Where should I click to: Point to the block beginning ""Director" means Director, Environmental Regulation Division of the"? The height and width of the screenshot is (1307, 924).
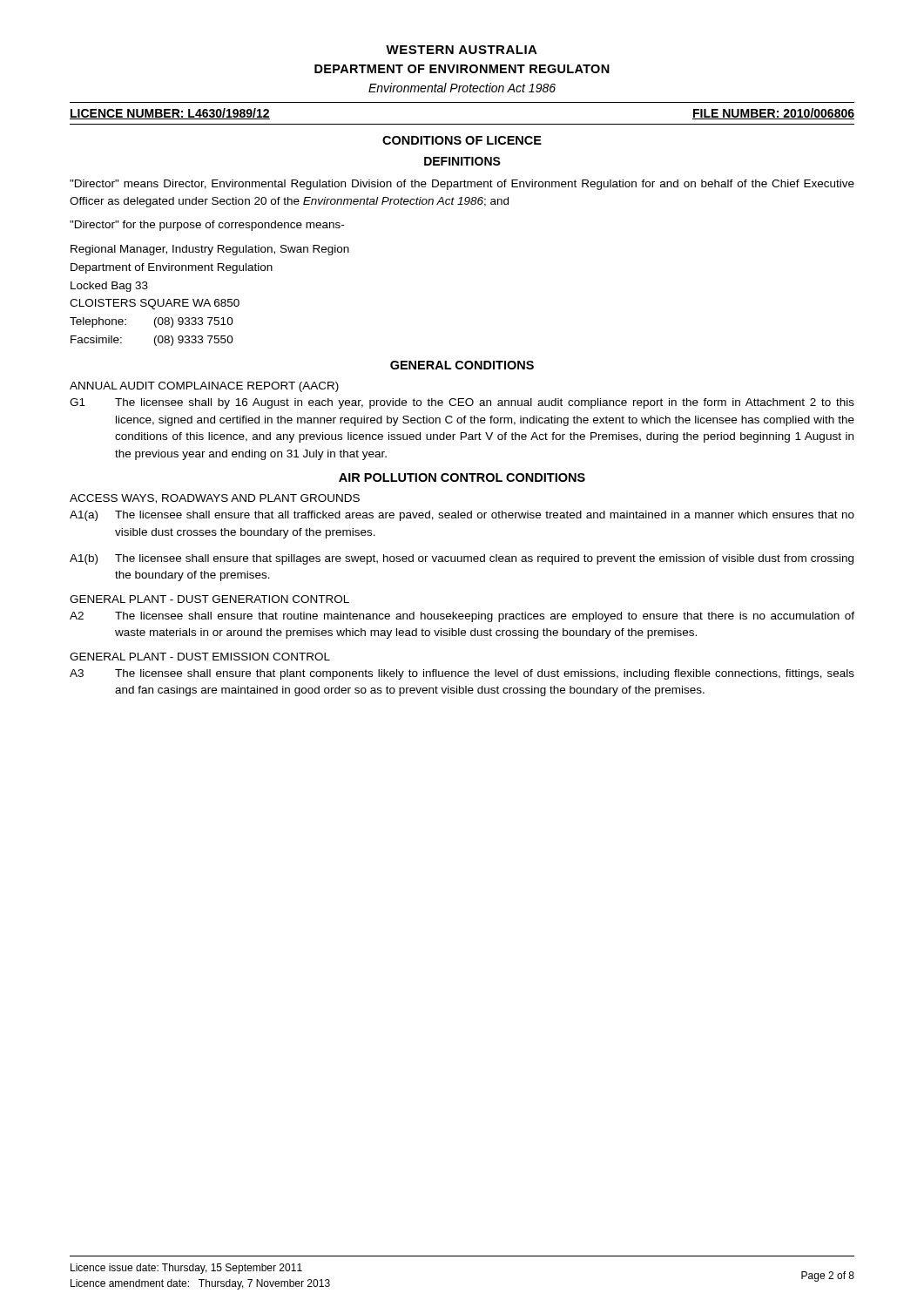(462, 192)
